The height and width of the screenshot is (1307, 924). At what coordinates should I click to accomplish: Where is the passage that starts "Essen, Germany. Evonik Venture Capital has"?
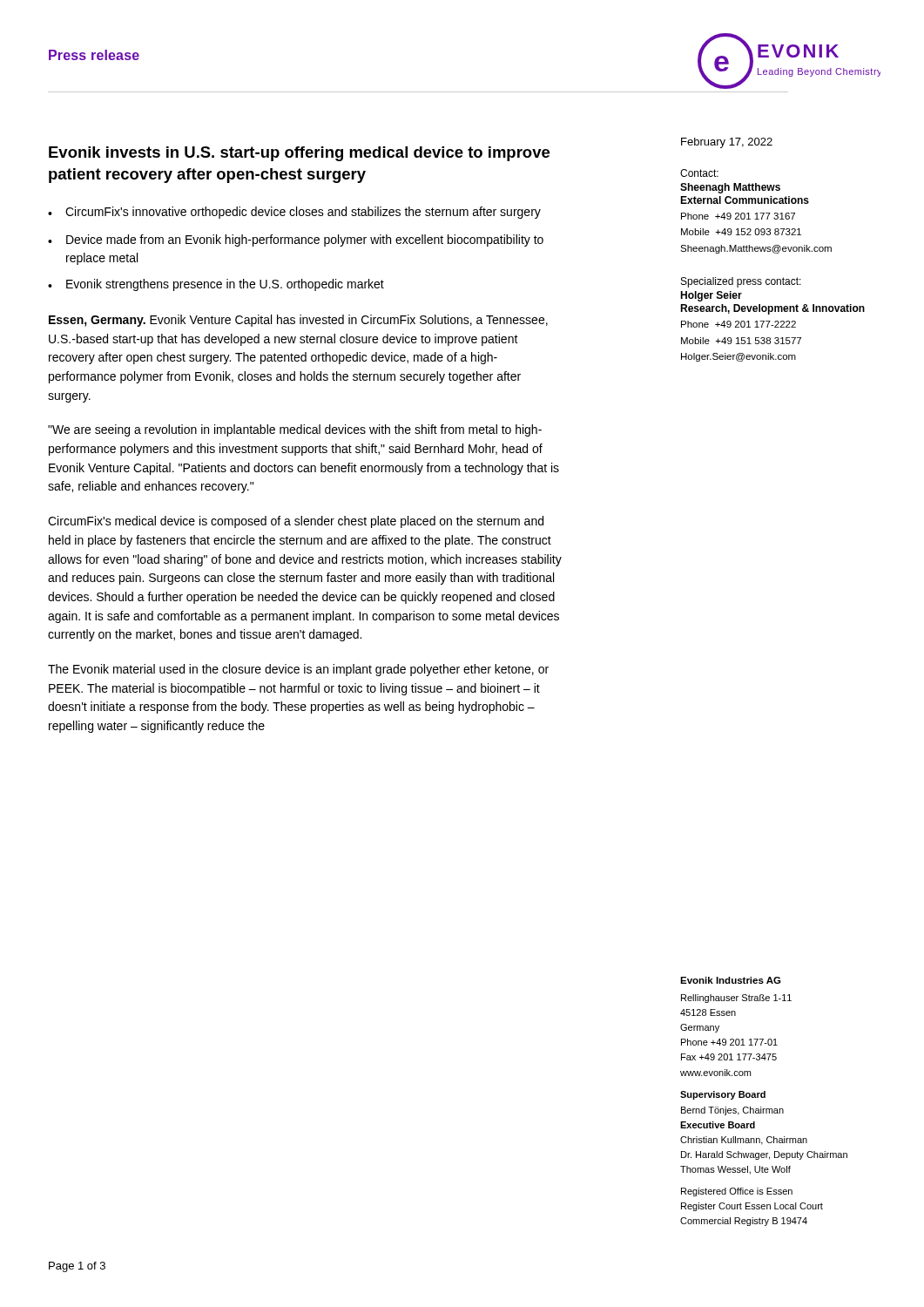pyautogui.click(x=298, y=358)
